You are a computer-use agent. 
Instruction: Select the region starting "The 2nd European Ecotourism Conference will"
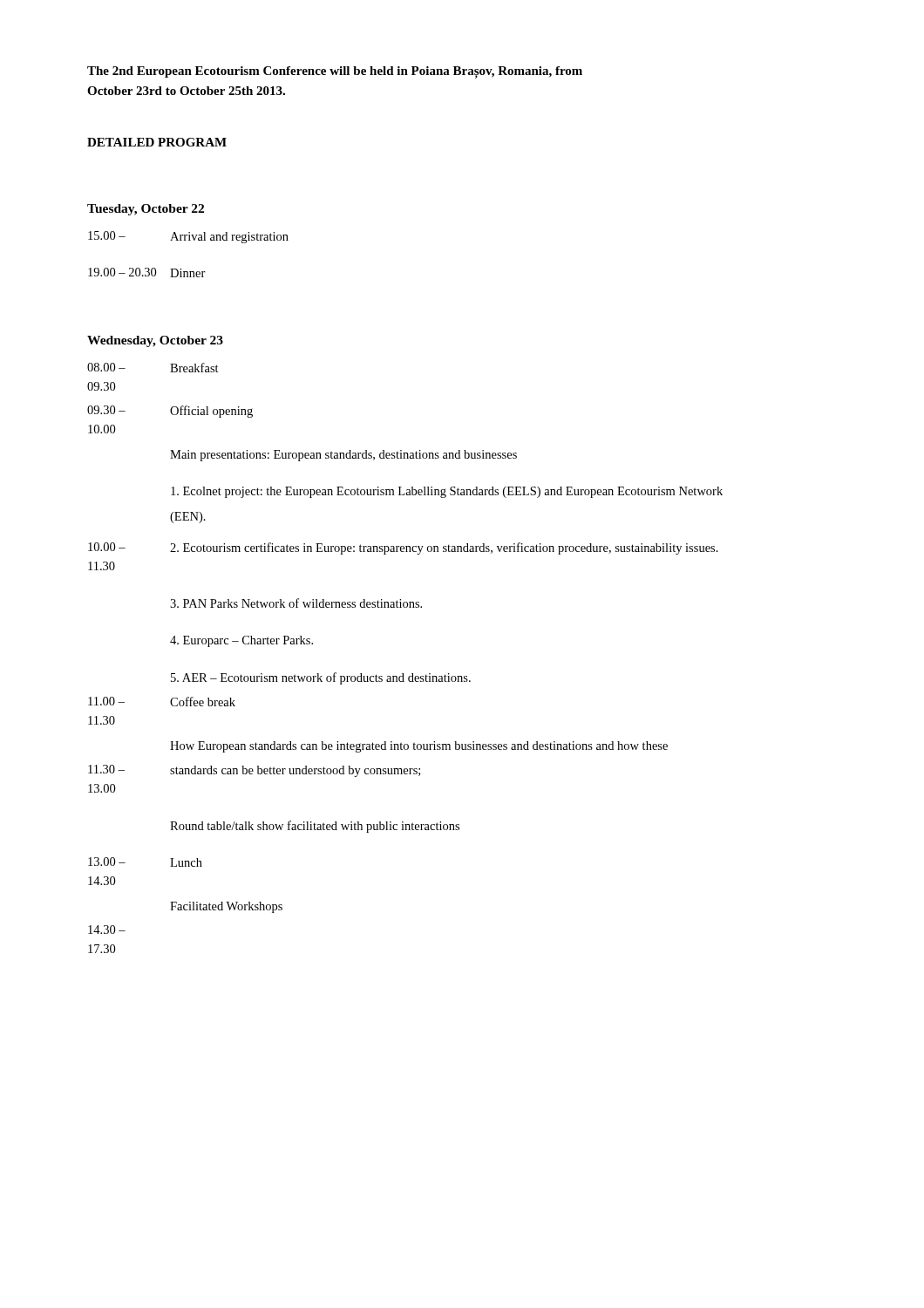click(x=335, y=80)
